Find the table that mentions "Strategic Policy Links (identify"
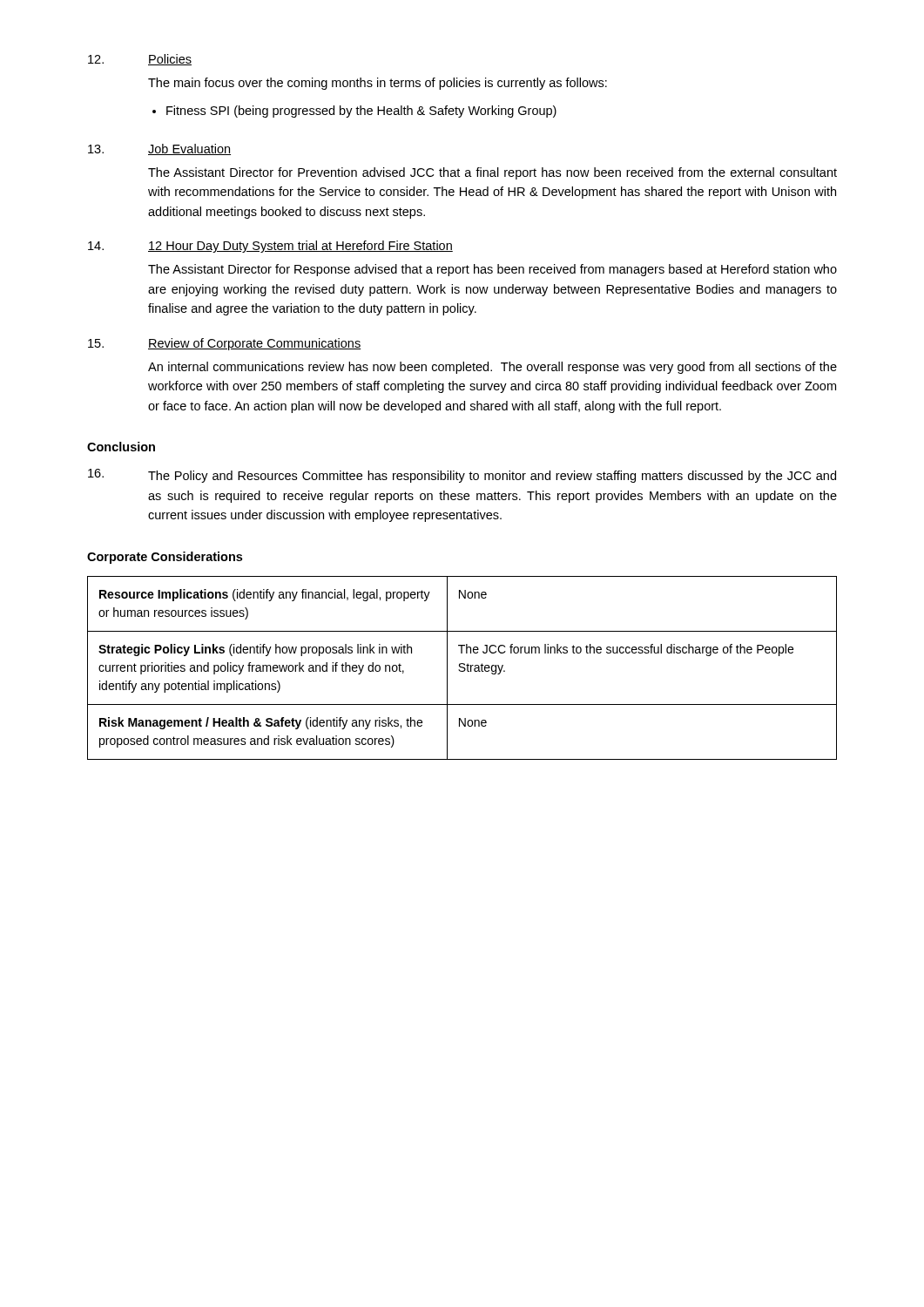The width and height of the screenshot is (924, 1307). 462,667
